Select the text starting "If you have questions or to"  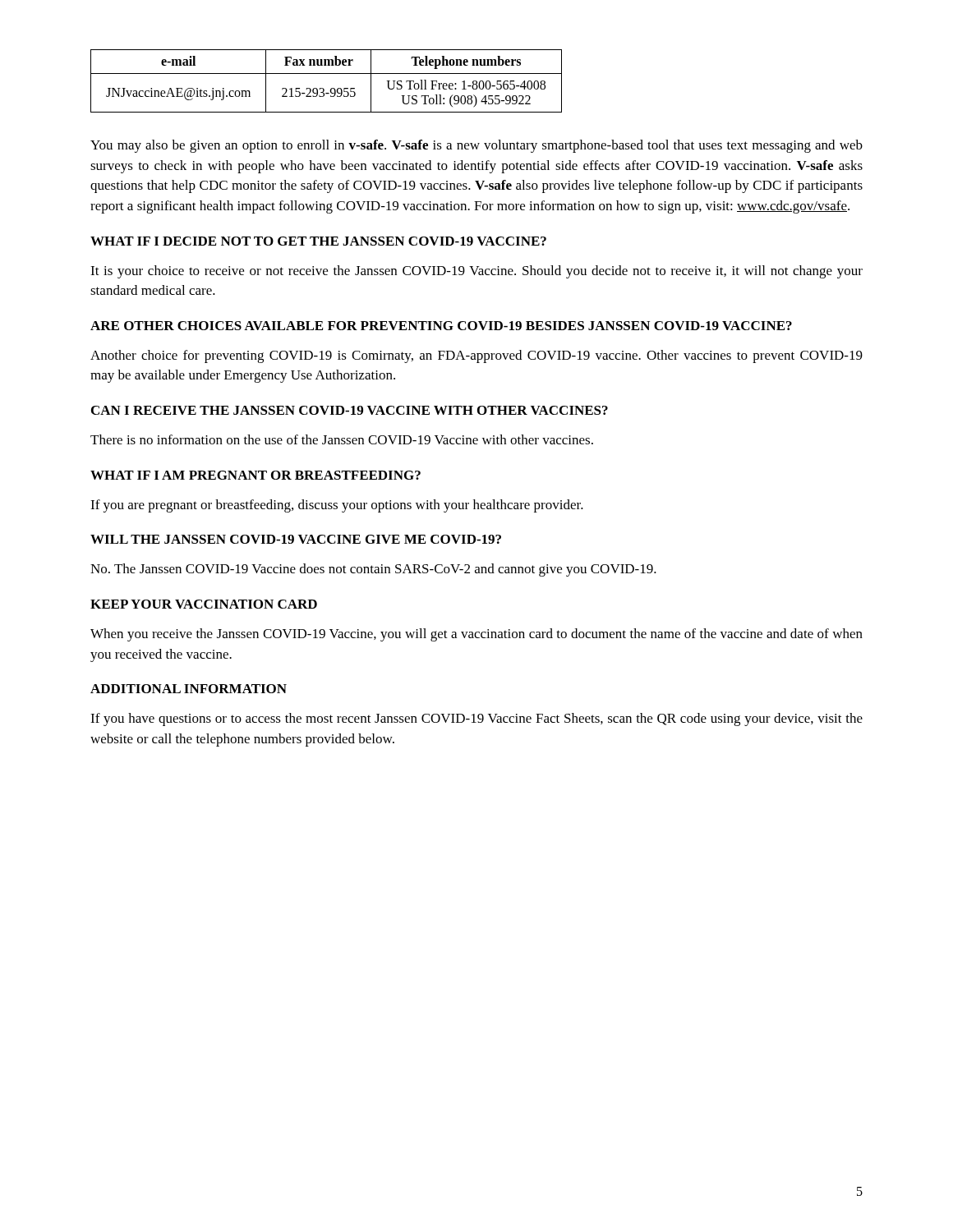pos(476,729)
